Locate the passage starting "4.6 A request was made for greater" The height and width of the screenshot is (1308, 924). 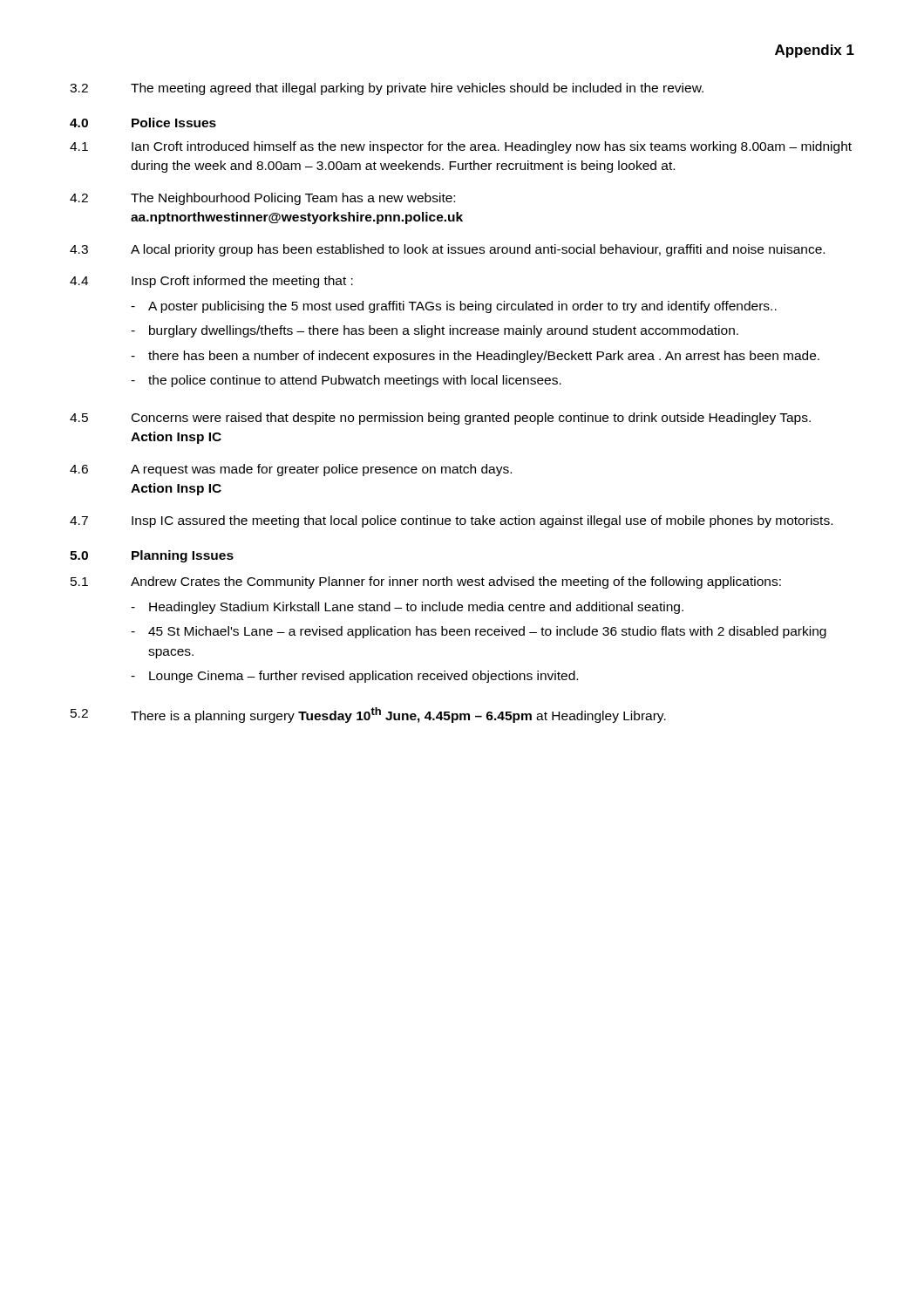(x=462, y=479)
